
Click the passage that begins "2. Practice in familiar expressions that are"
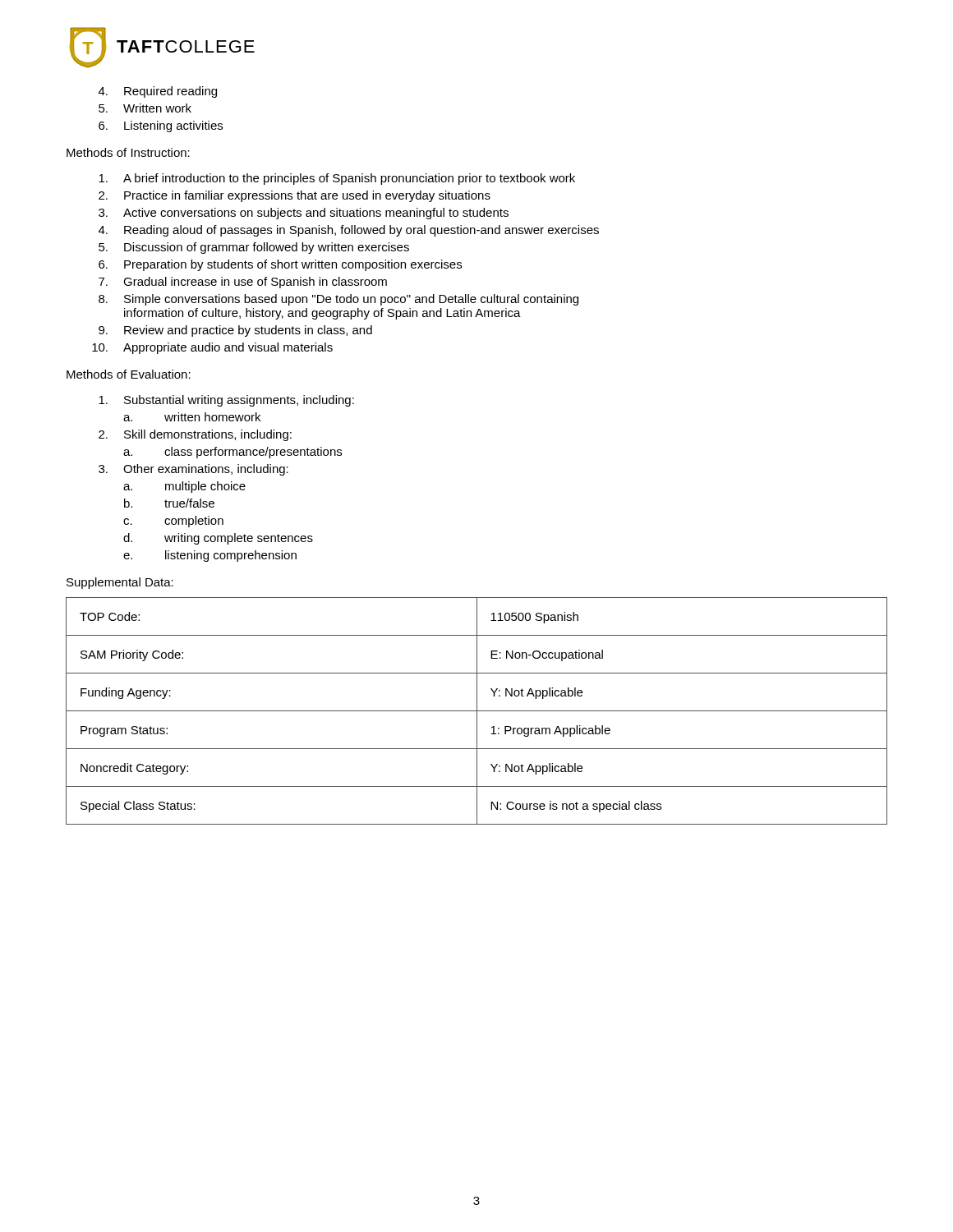(x=476, y=195)
